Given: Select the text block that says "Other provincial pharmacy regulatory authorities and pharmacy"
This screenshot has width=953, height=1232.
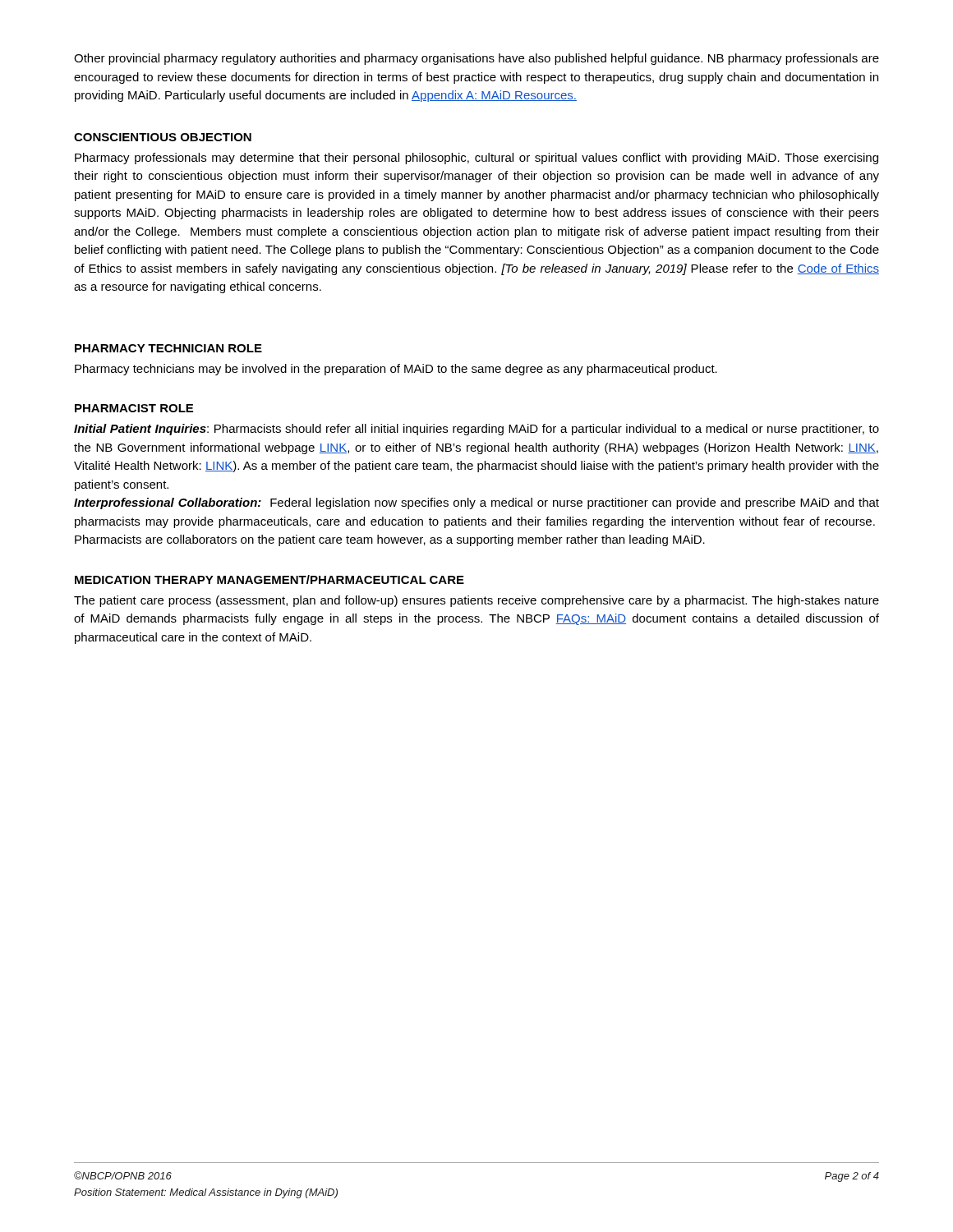Looking at the screenshot, I should [x=476, y=77].
